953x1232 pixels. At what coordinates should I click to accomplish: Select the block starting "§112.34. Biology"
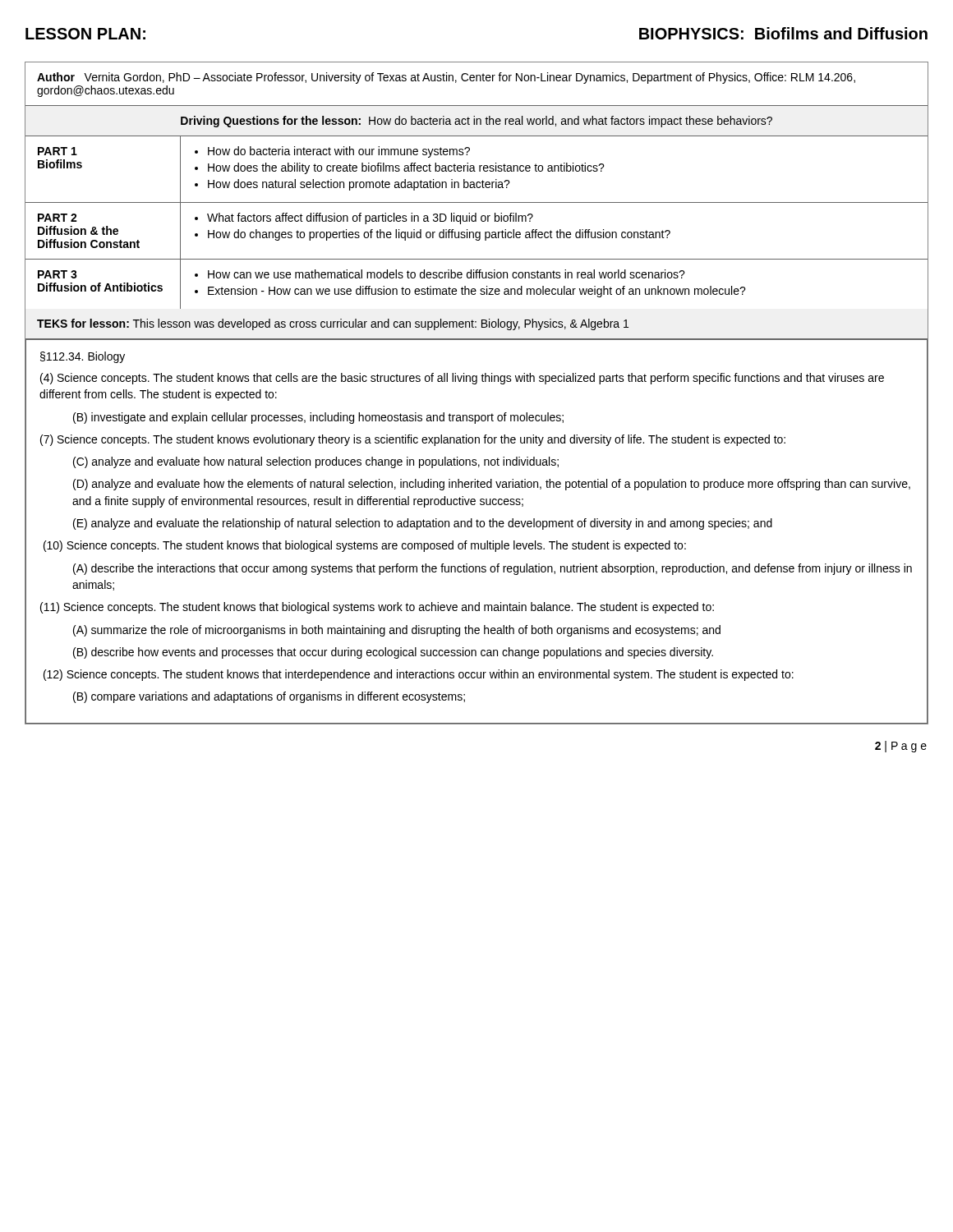pyautogui.click(x=82, y=356)
